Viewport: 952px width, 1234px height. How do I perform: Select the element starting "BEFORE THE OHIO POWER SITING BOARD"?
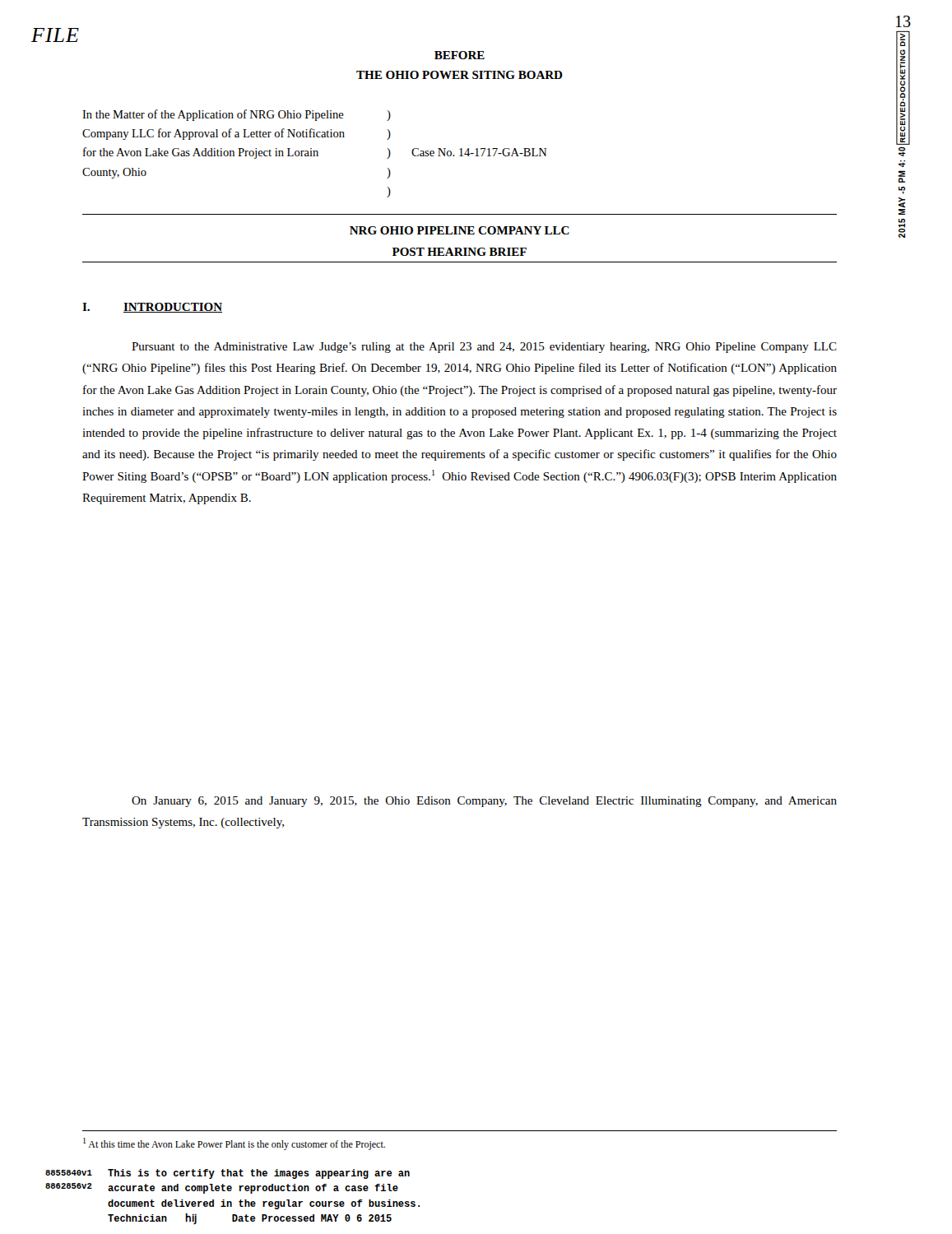click(460, 65)
